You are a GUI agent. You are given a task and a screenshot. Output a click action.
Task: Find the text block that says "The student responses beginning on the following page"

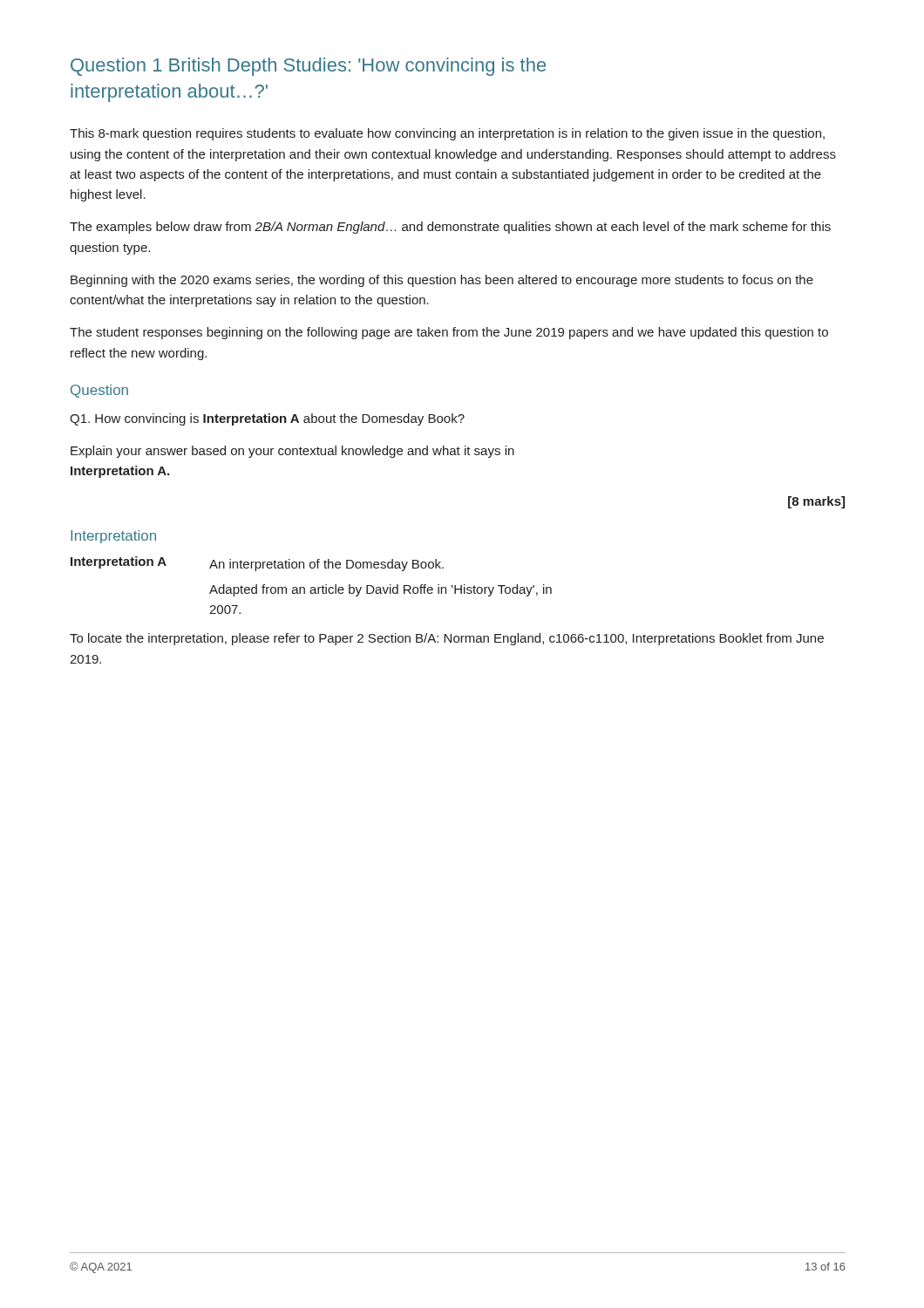click(x=458, y=342)
